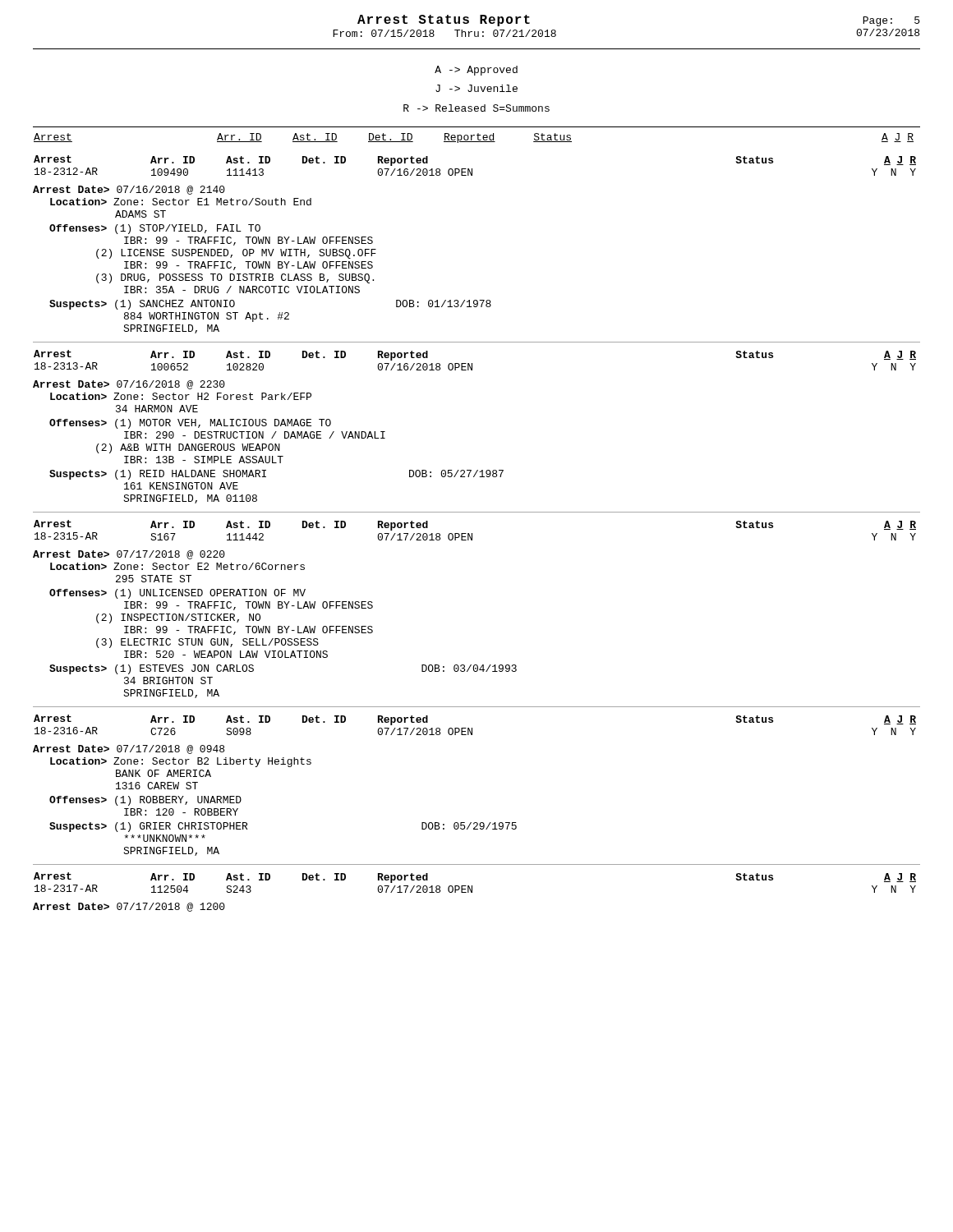The image size is (953, 1232).
Task: Navigate to the text block starting "Arrest18-2317-AR Arr. ID112504 Ast. IDS243"
Action: pyautogui.click(x=476, y=892)
